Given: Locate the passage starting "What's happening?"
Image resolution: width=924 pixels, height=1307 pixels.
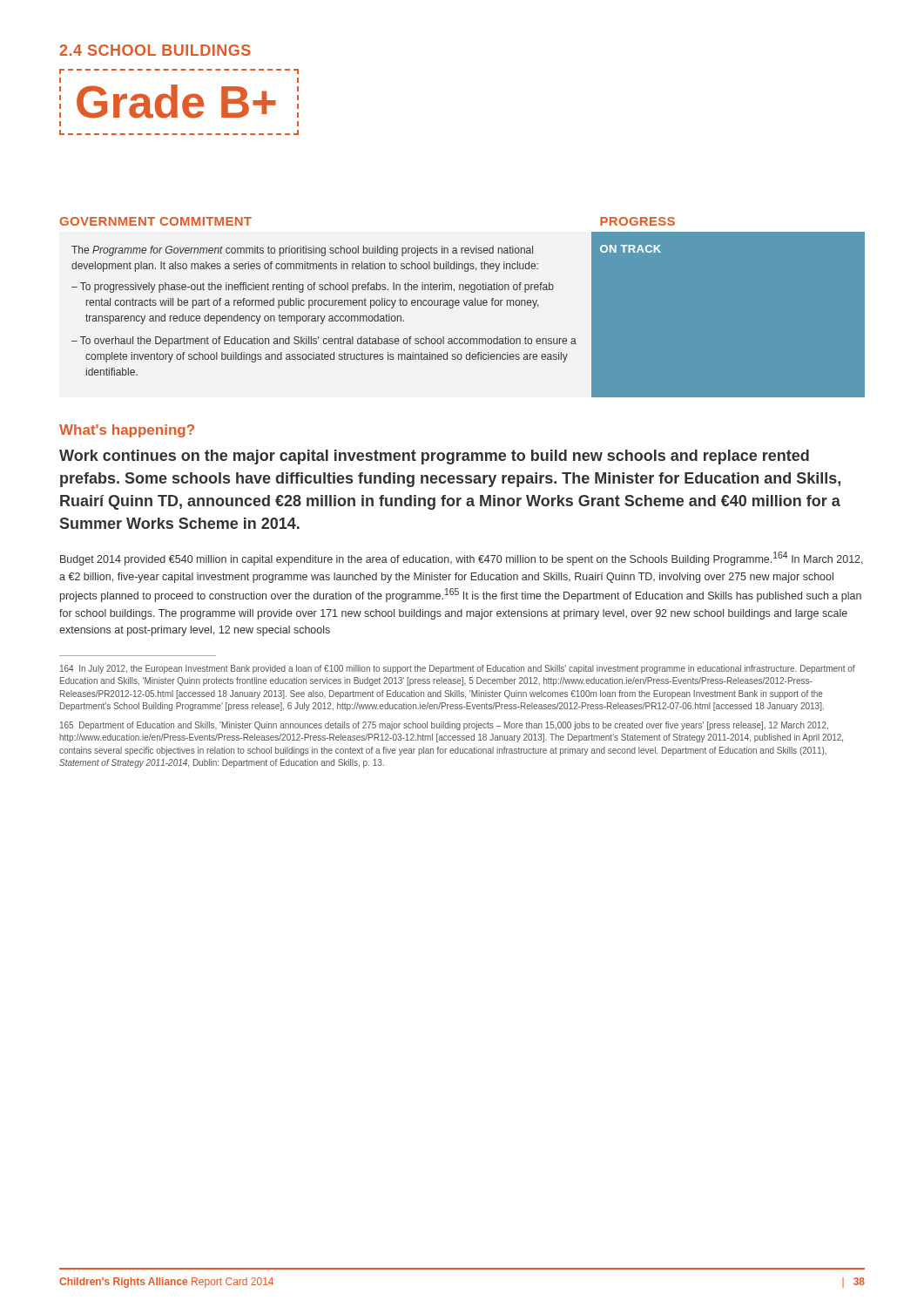Looking at the screenshot, I should point(127,430).
